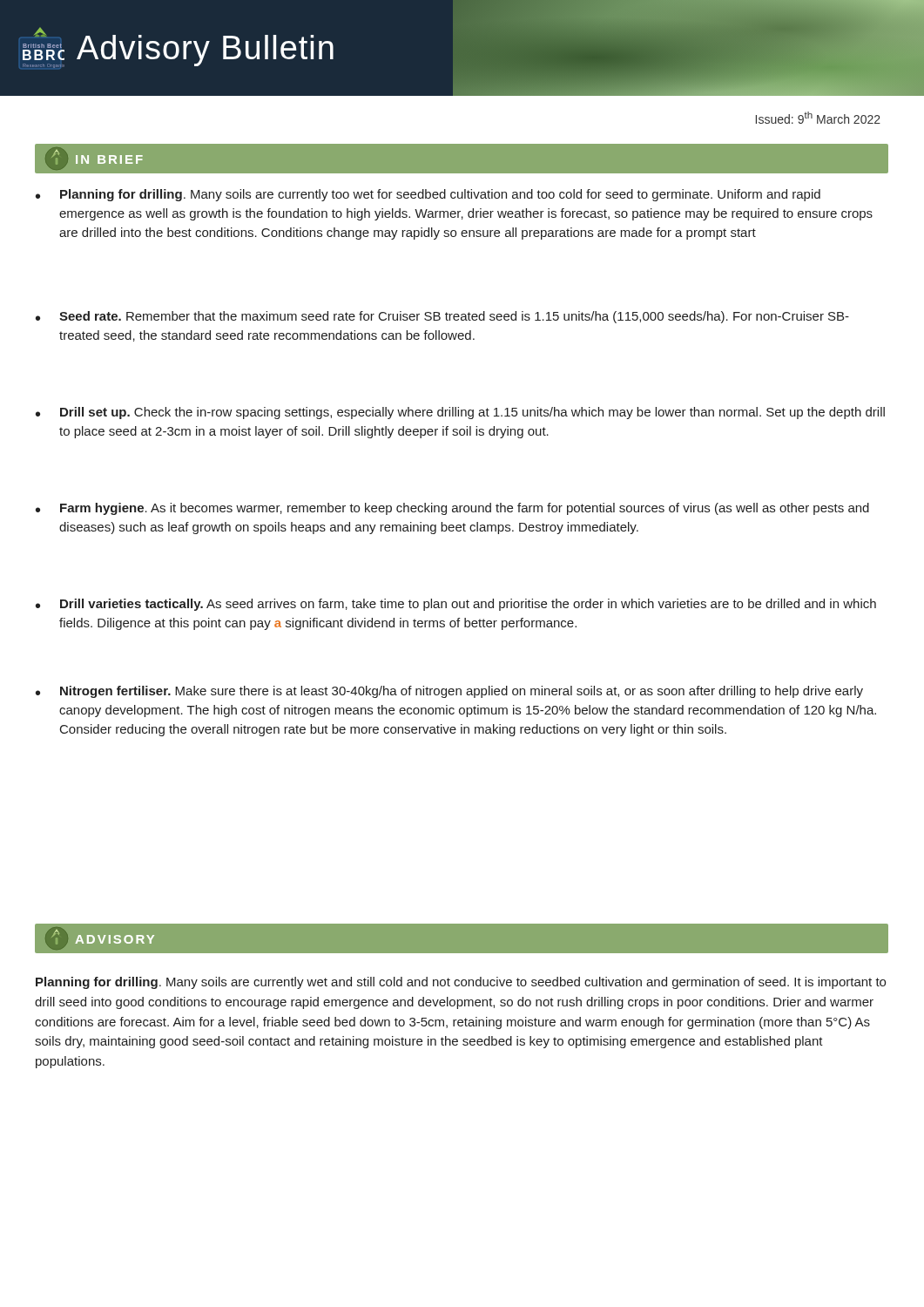Point to the text block starting "• Drill varieties tactically. As seed arrives on"
The width and height of the screenshot is (924, 1307).
[x=462, y=614]
